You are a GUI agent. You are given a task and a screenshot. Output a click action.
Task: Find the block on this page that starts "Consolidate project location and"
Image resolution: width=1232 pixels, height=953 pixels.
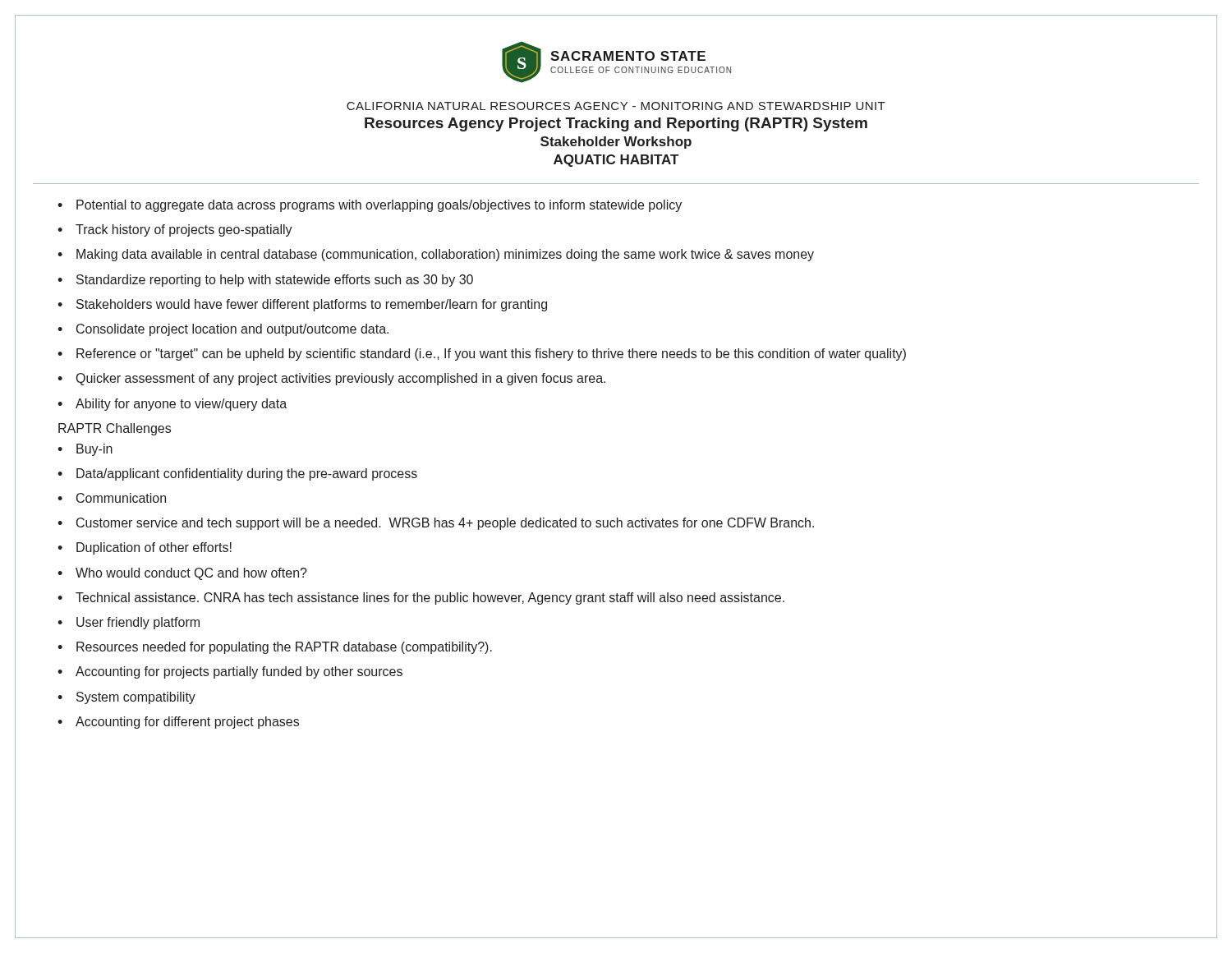[x=223, y=330]
